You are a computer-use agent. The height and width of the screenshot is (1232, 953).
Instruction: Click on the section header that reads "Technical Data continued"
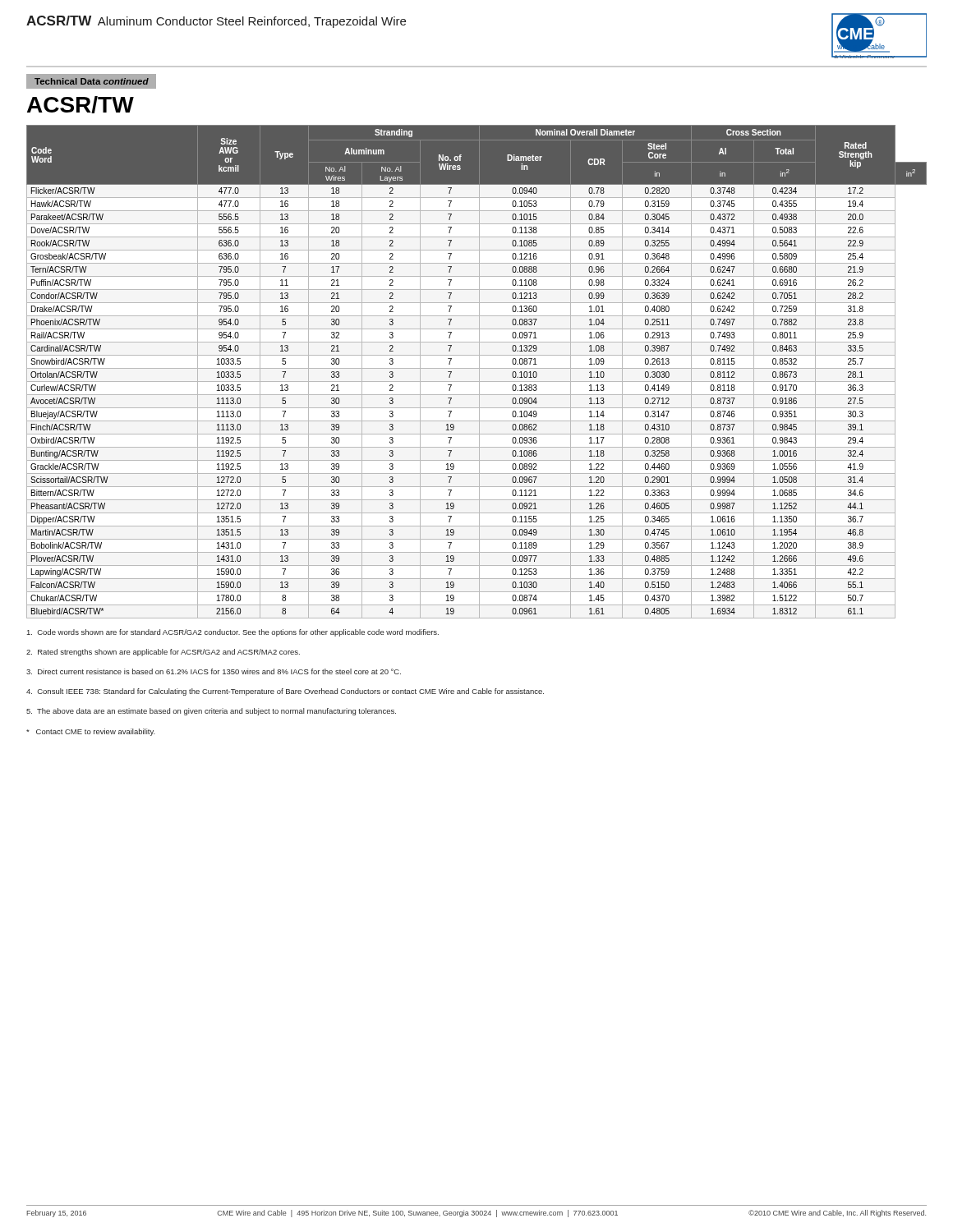coord(91,81)
